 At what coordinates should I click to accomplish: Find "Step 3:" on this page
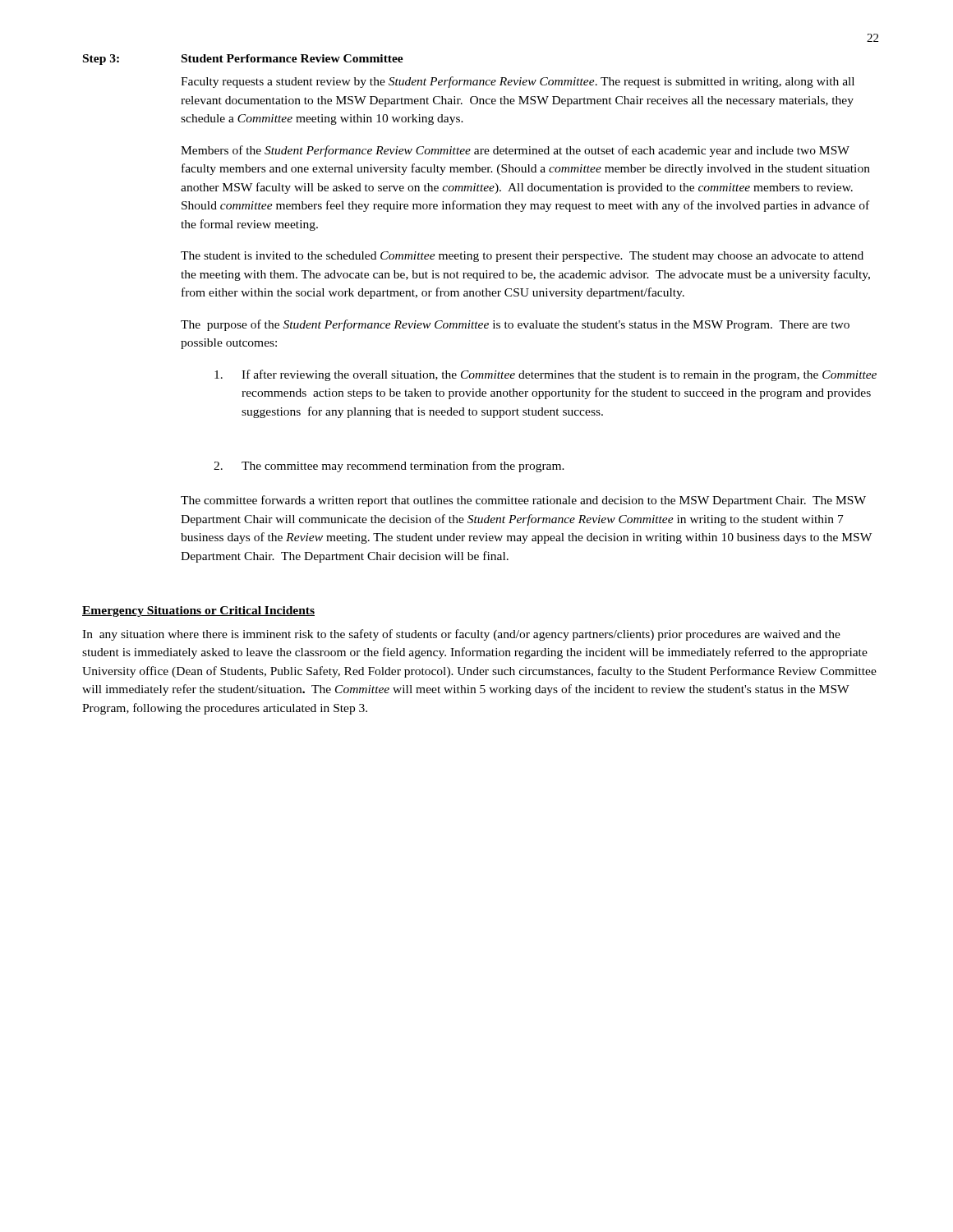101,58
